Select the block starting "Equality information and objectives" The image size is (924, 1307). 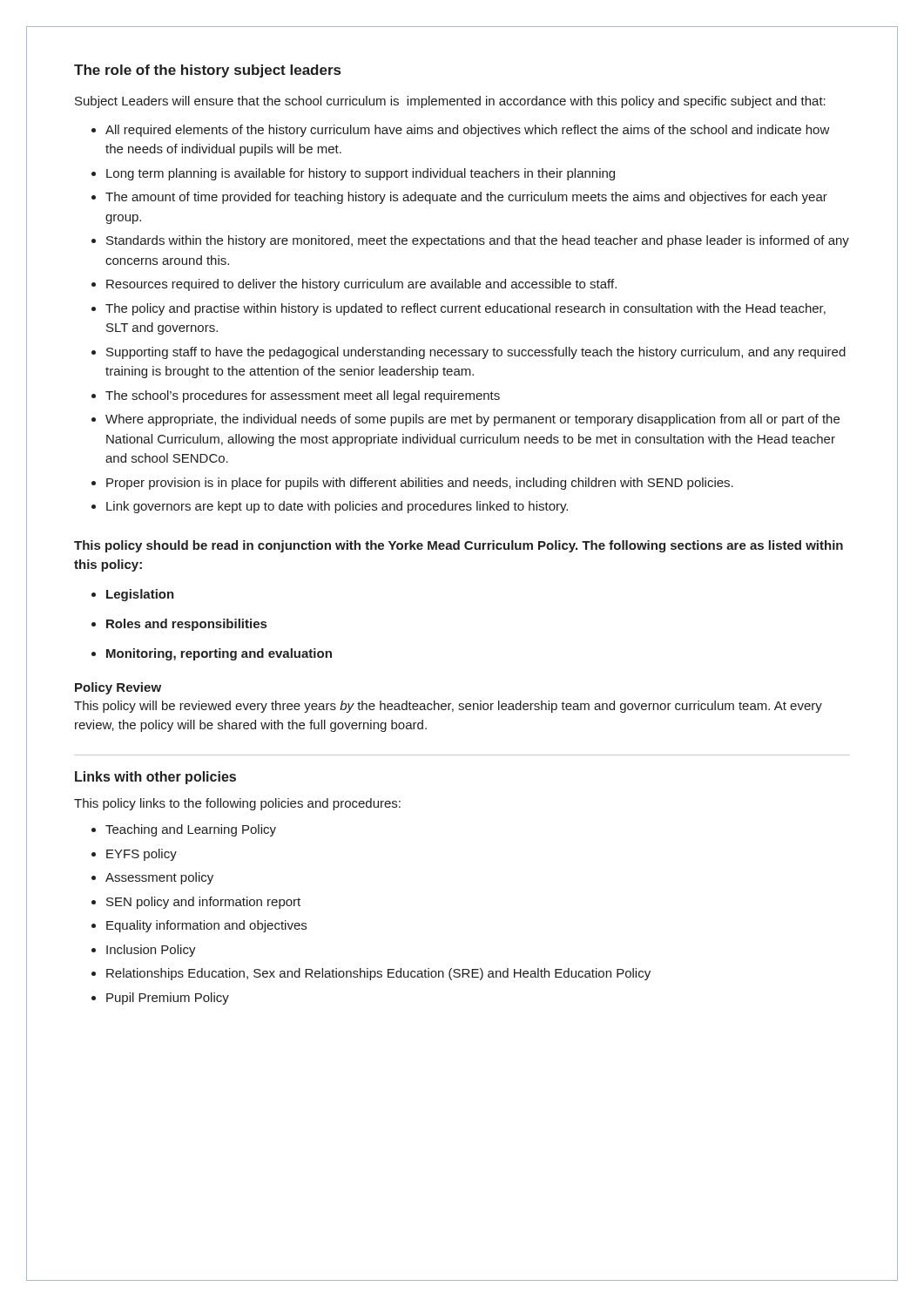tap(206, 925)
